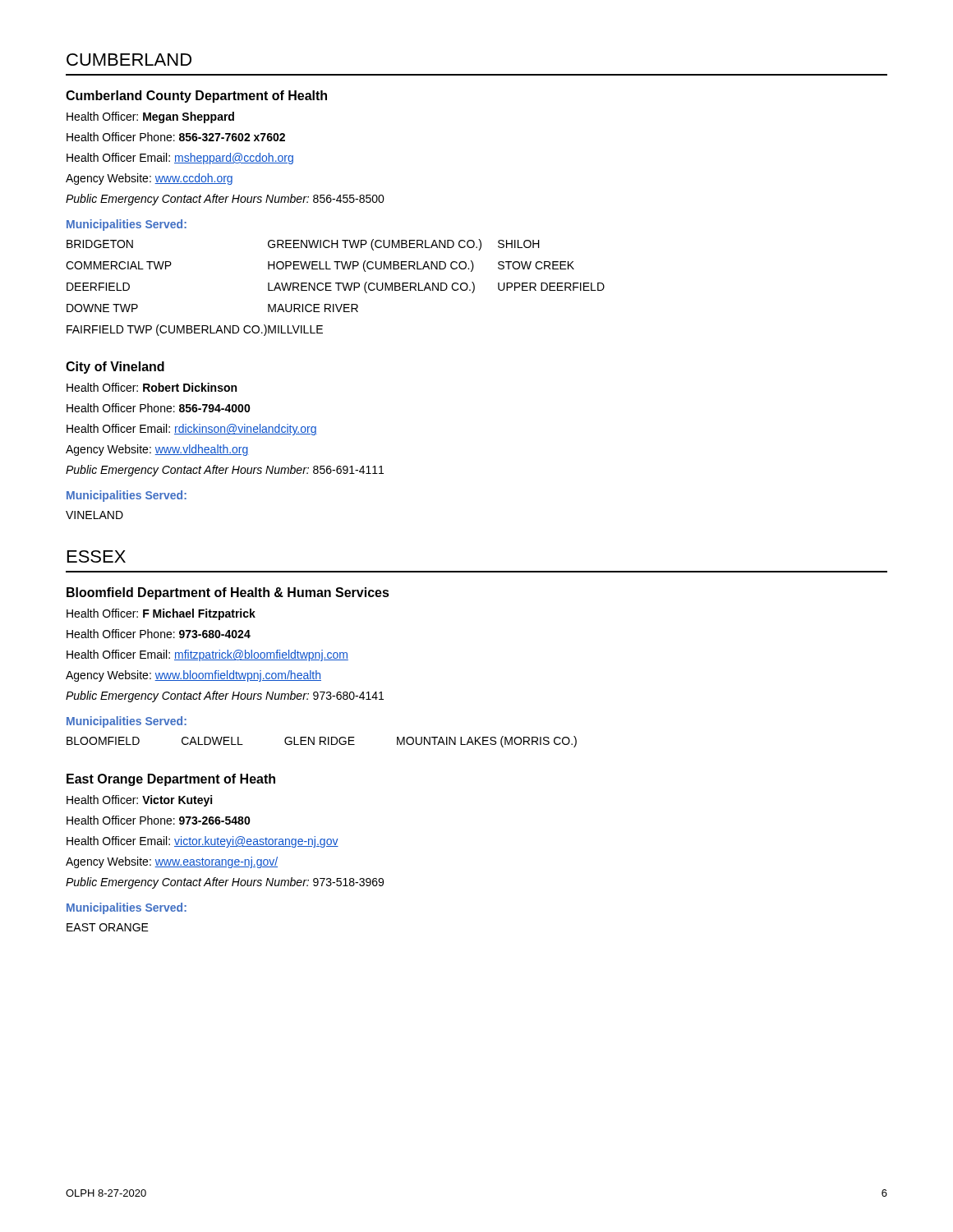Navigate to the text starting "Agency Website: www.bloomfieldtwpnj.com/health"
953x1232 pixels.
point(194,675)
